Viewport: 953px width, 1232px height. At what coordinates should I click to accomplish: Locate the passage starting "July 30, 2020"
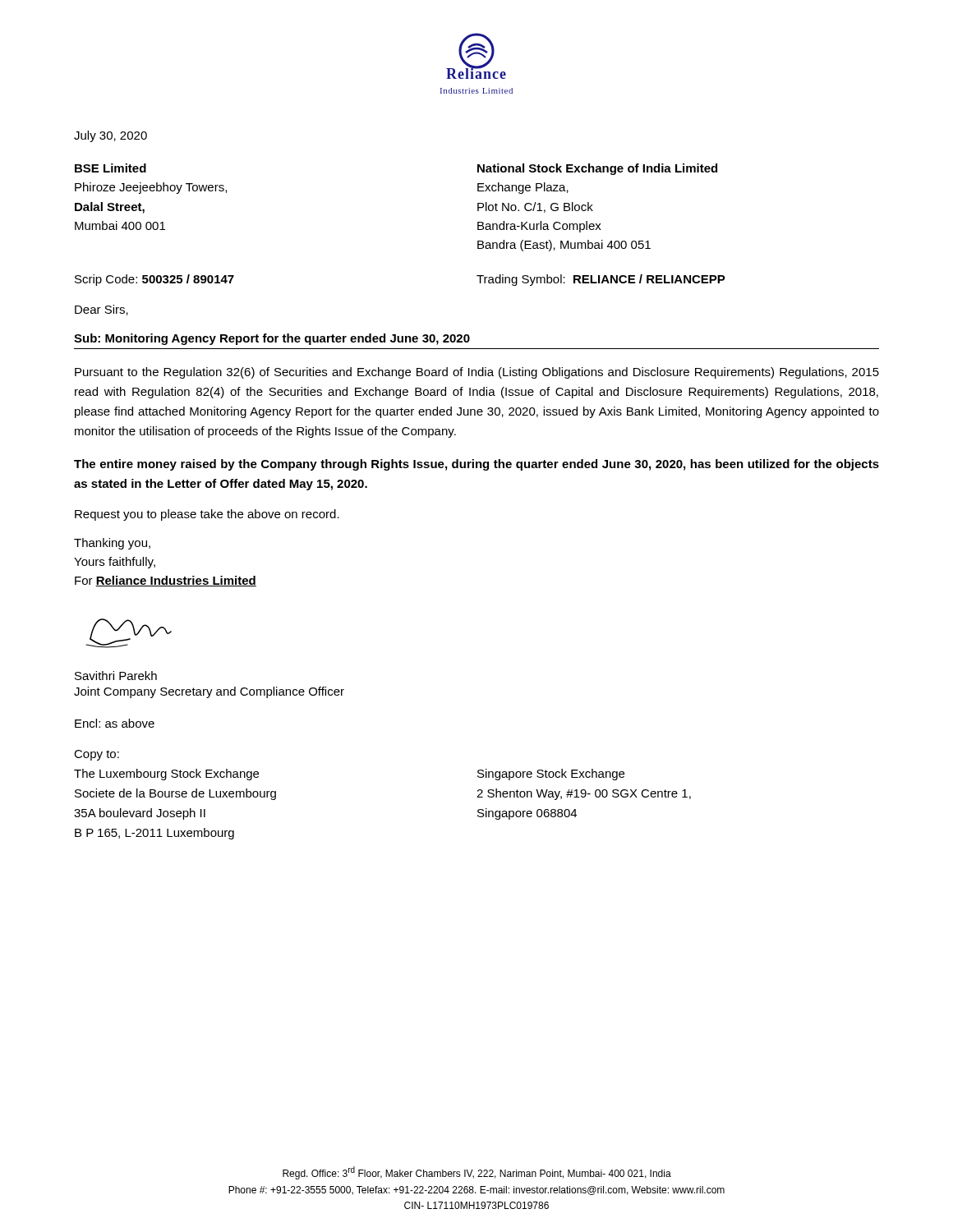(111, 135)
